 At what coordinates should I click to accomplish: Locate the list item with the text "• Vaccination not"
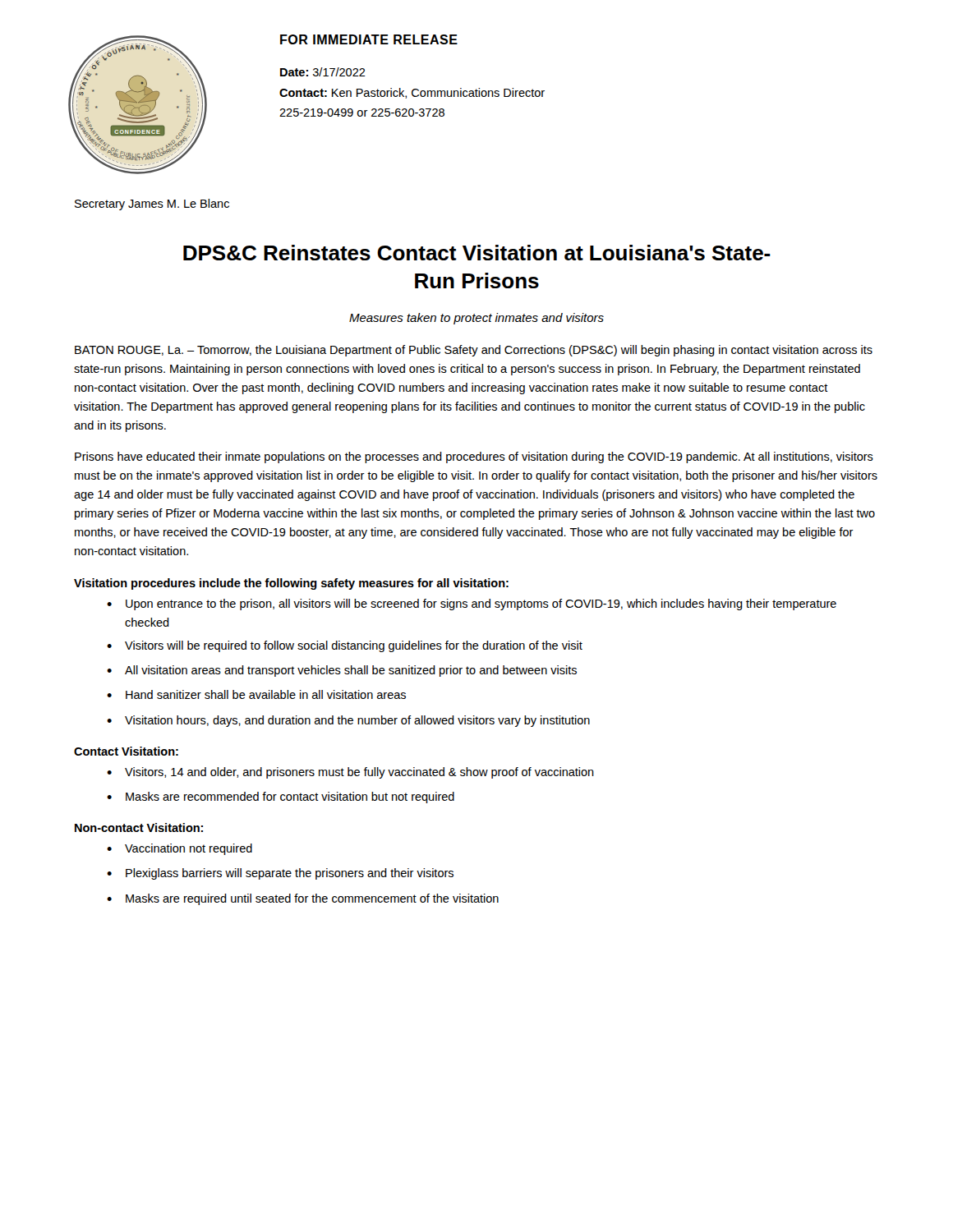point(180,849)
